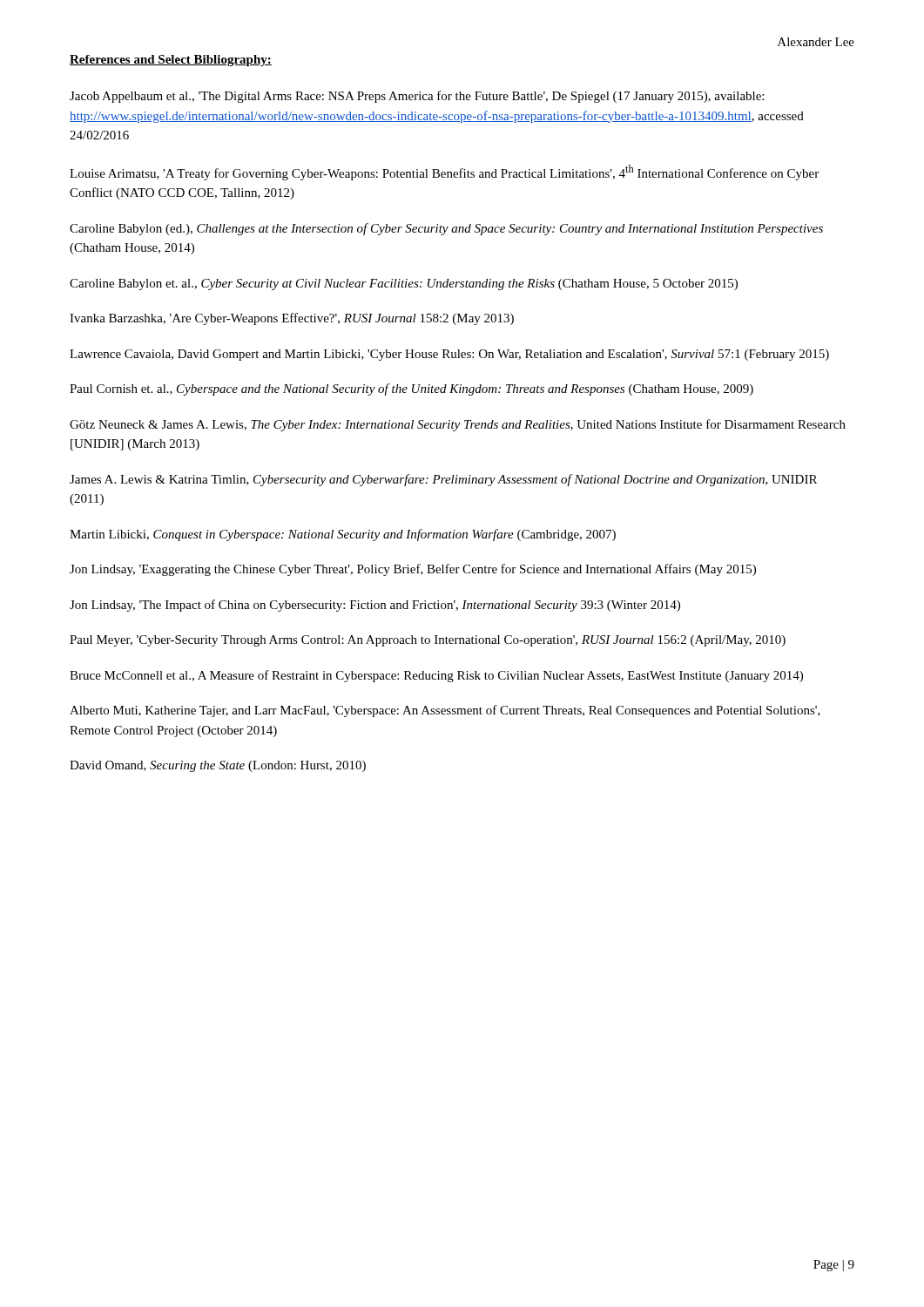Select the text block starting "Caroline Babylon et. al., Cyber"
Viewport: 924px width, 1307px height.
(404, 283)
